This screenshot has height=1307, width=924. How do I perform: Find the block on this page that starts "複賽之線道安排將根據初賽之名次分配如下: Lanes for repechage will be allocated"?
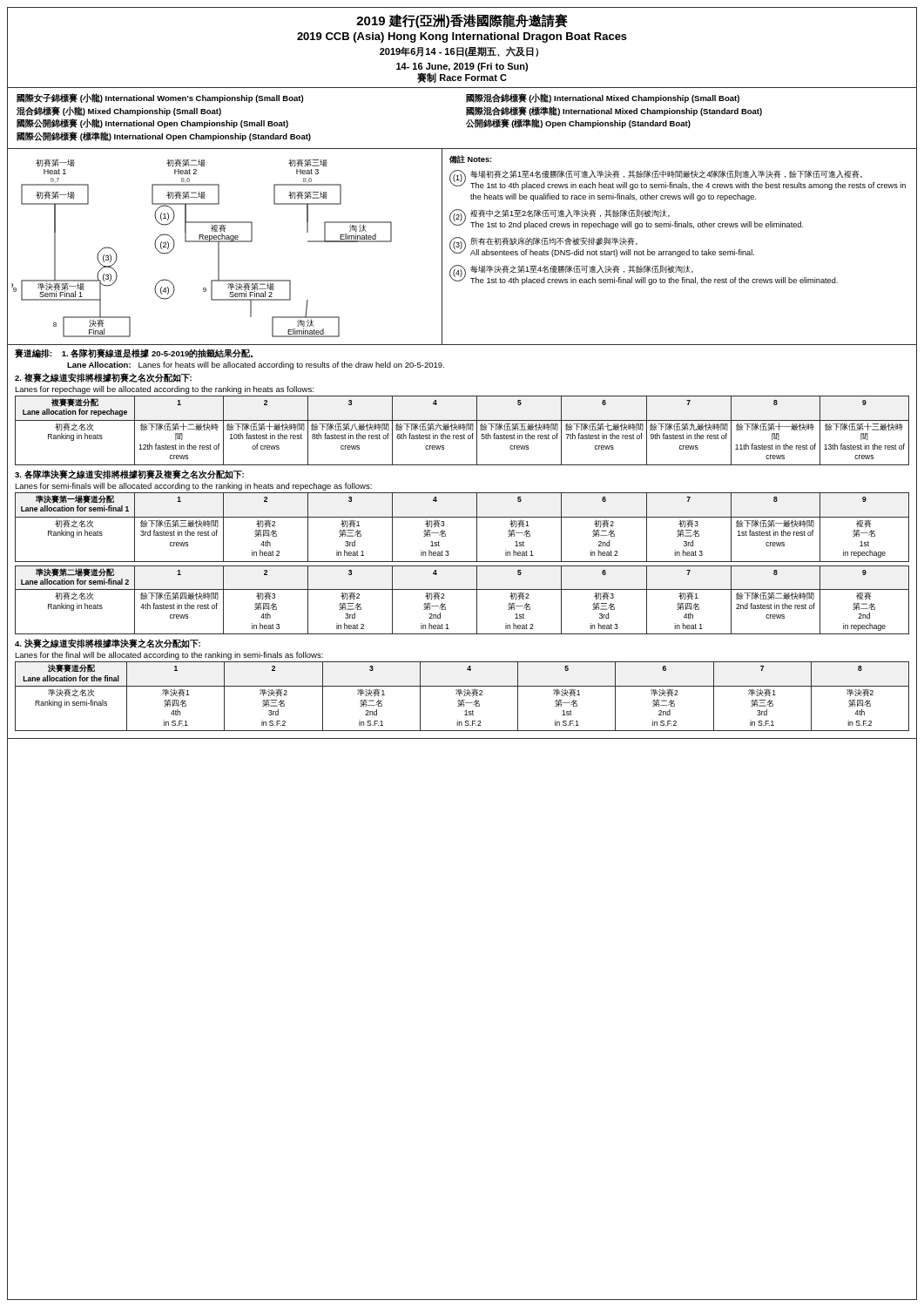165,383
